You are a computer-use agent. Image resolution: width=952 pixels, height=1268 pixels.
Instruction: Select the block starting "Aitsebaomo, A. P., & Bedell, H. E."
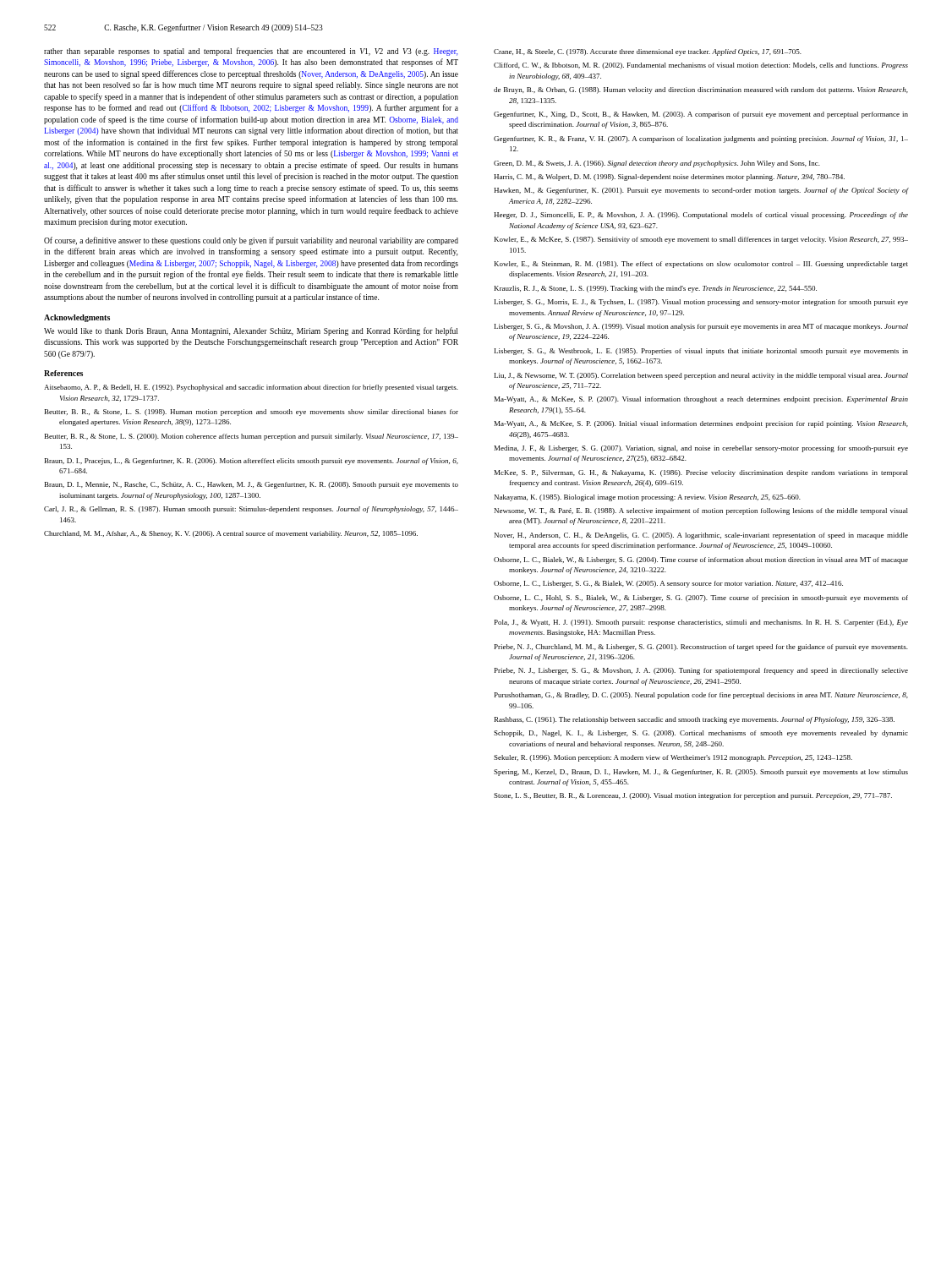point(251,393)
